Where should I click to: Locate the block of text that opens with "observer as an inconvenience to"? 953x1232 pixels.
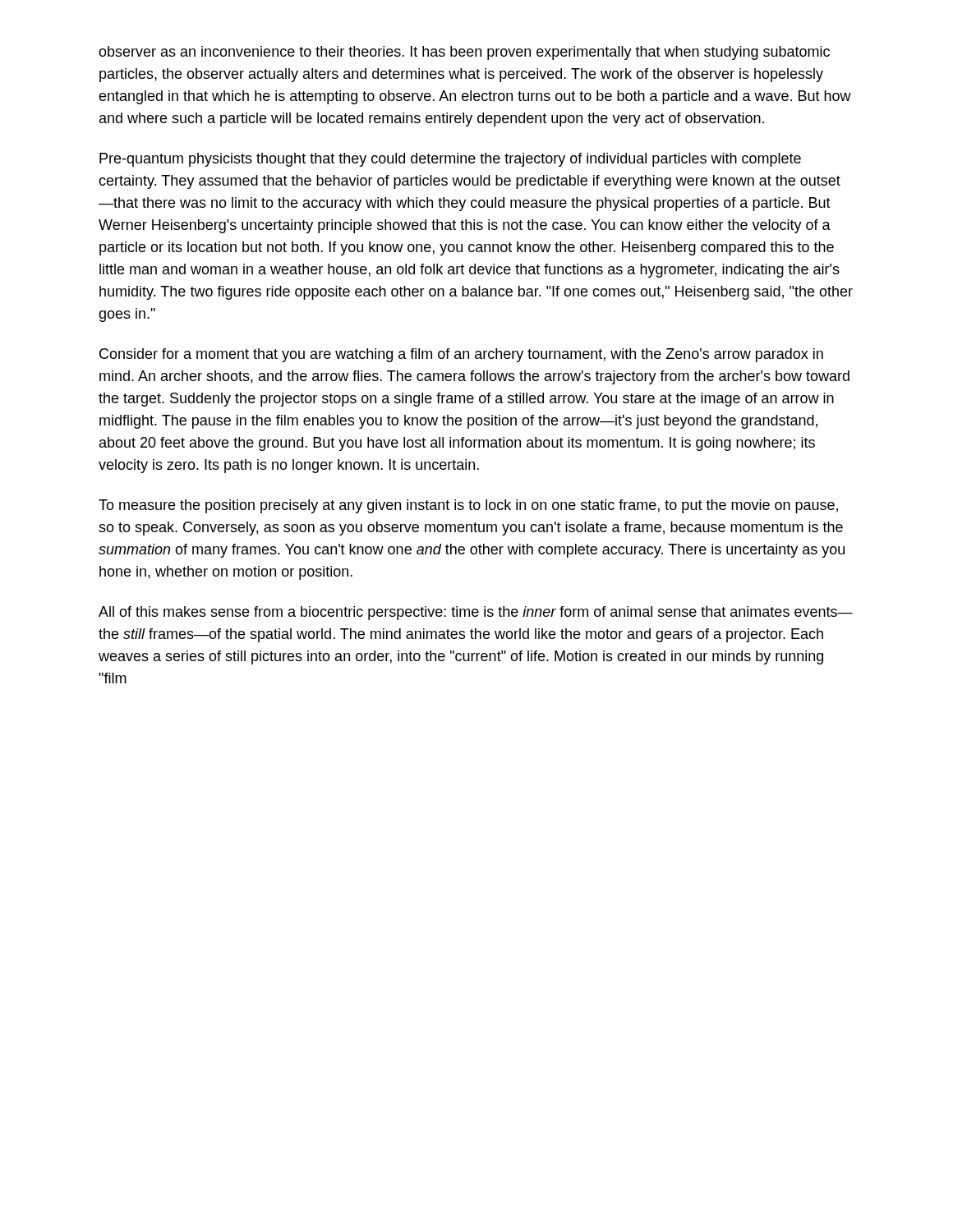[x=475, y=85]
